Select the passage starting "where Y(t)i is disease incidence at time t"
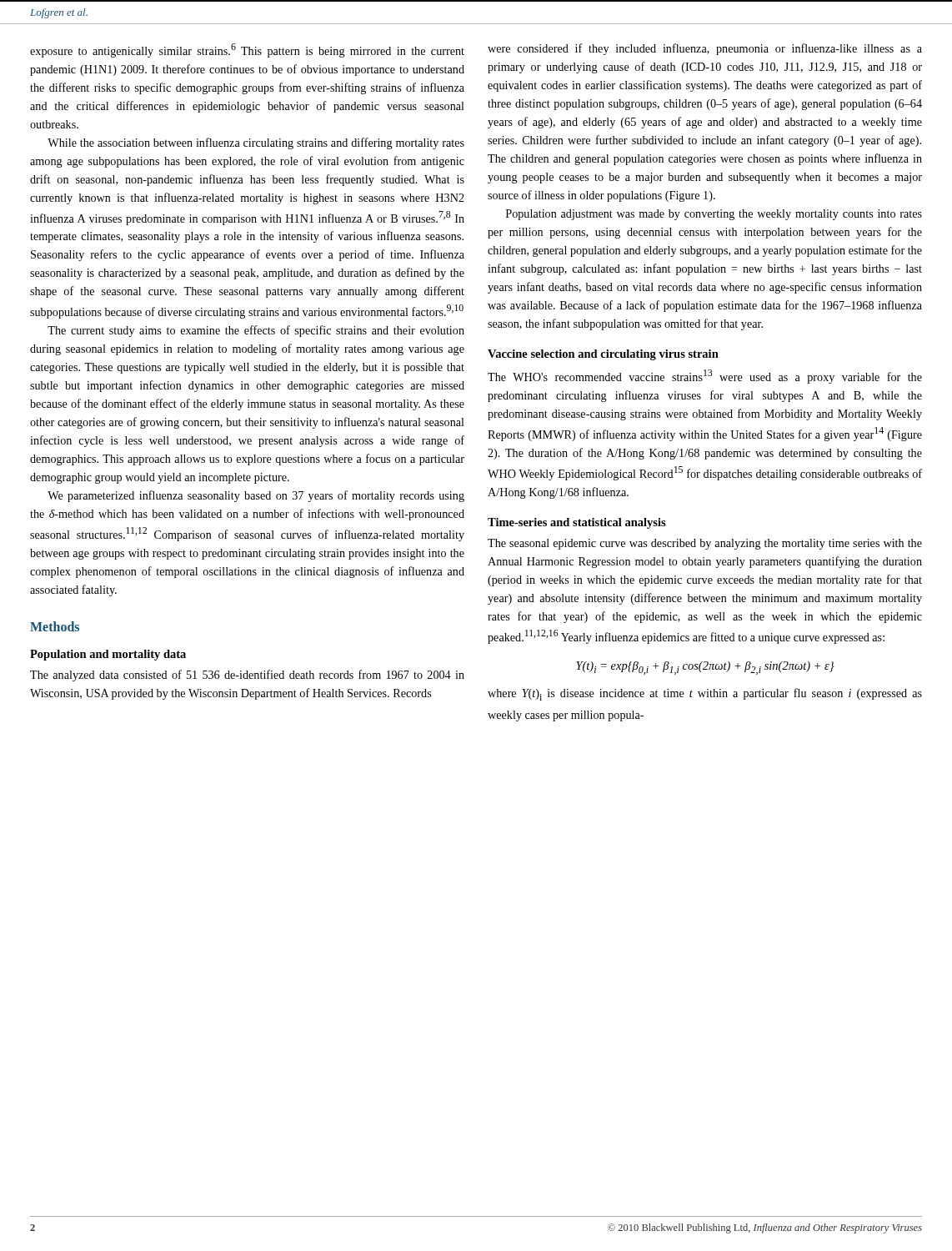The height and width of the screenshot is (1251, 952). (705, 704)
